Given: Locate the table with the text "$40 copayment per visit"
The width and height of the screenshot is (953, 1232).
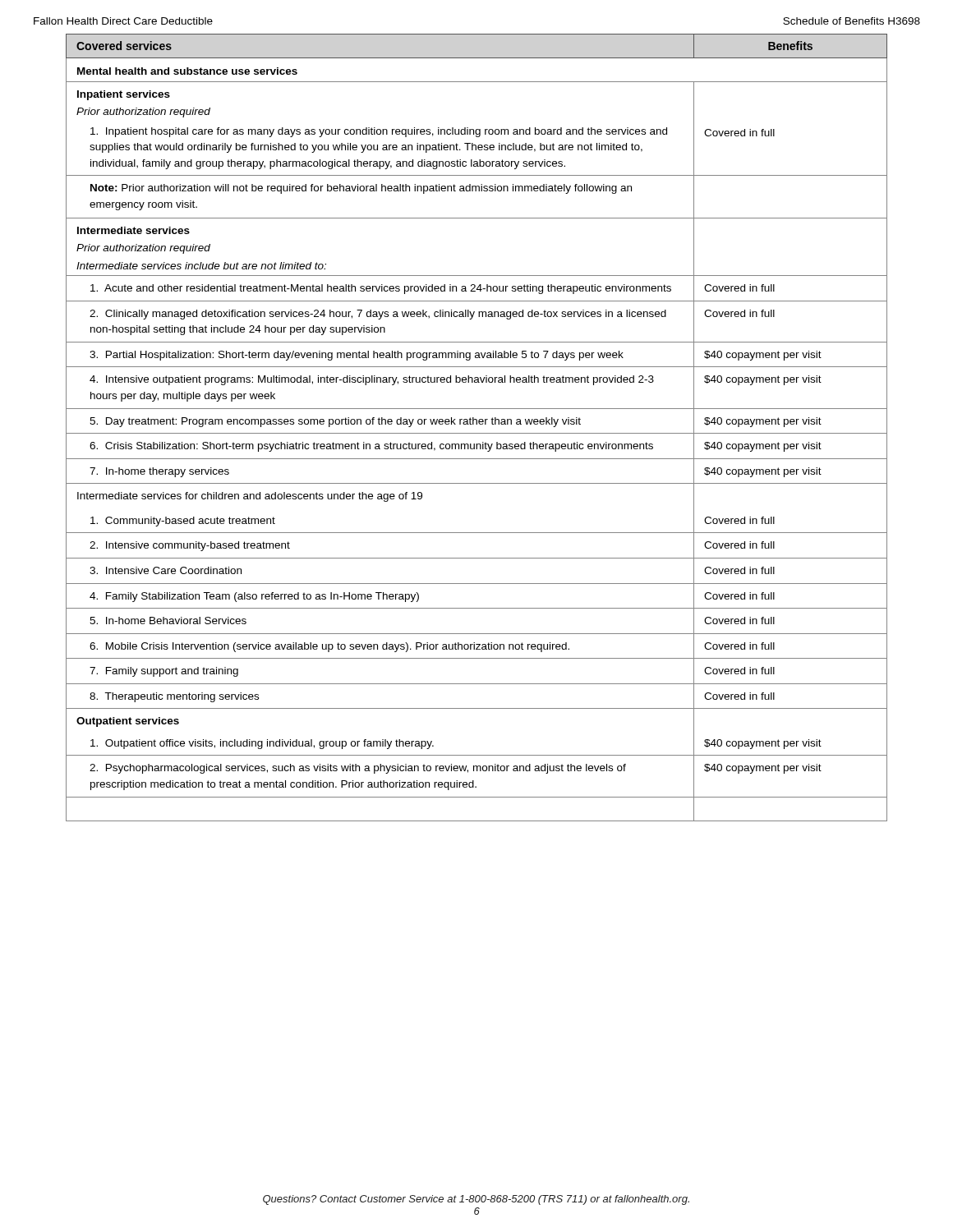Looking at the screenshot, I should (x=476, y=427).
